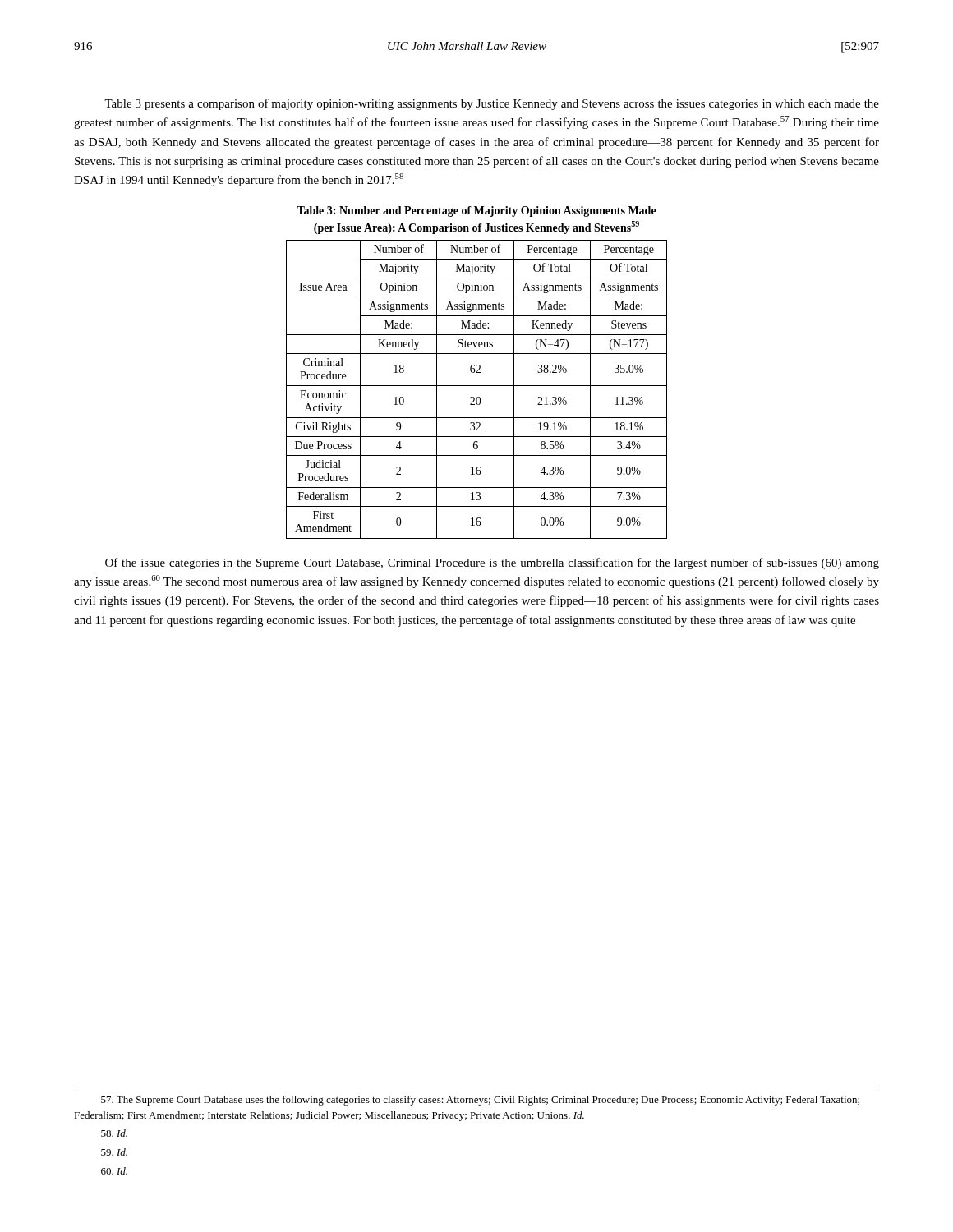Find the table that mentions "Criminal Procedure"
This screenshot has height=1232, width=953.
476,389
